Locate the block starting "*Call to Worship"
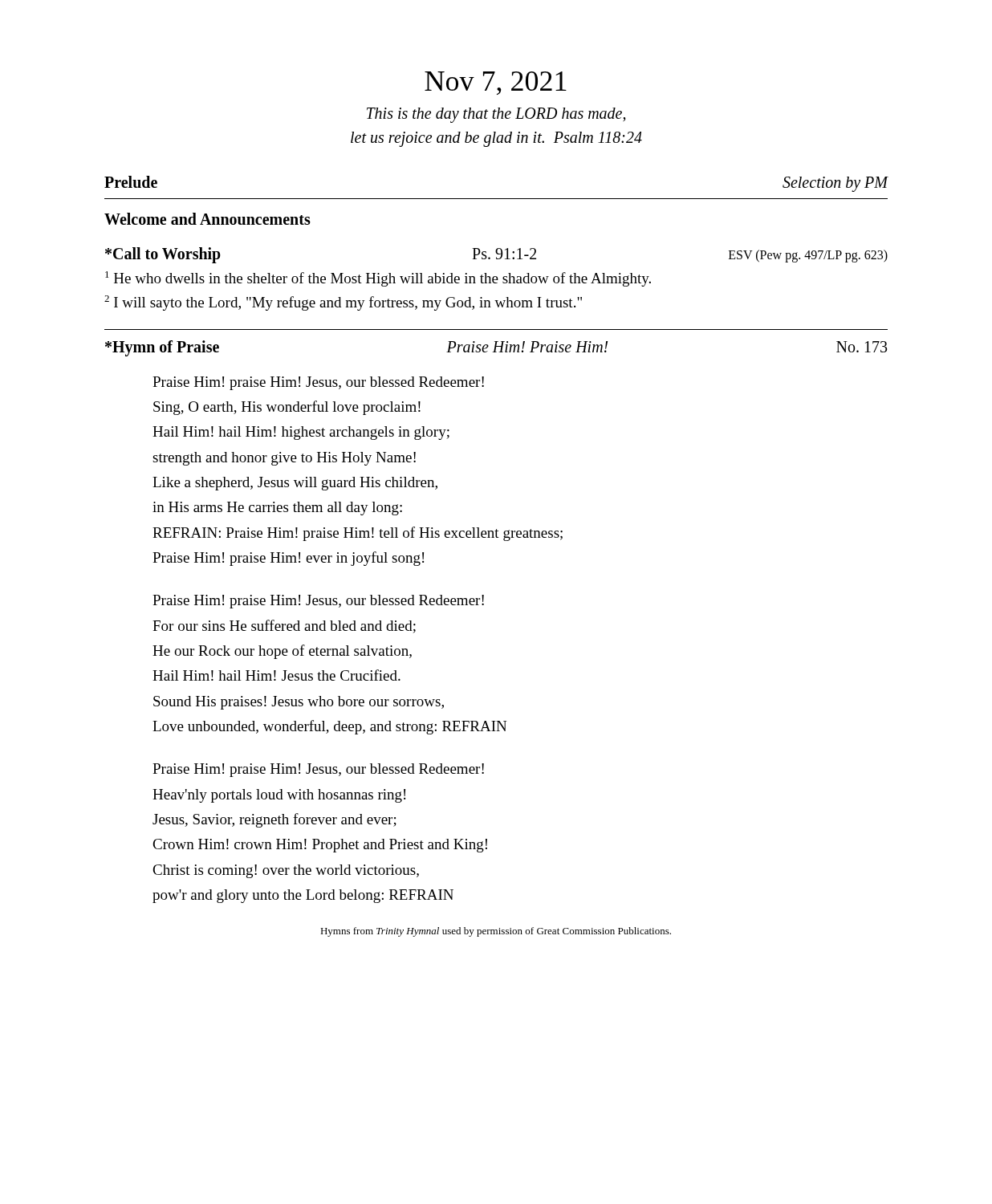This screenshot has width=992, height=1204. (163, 254)
